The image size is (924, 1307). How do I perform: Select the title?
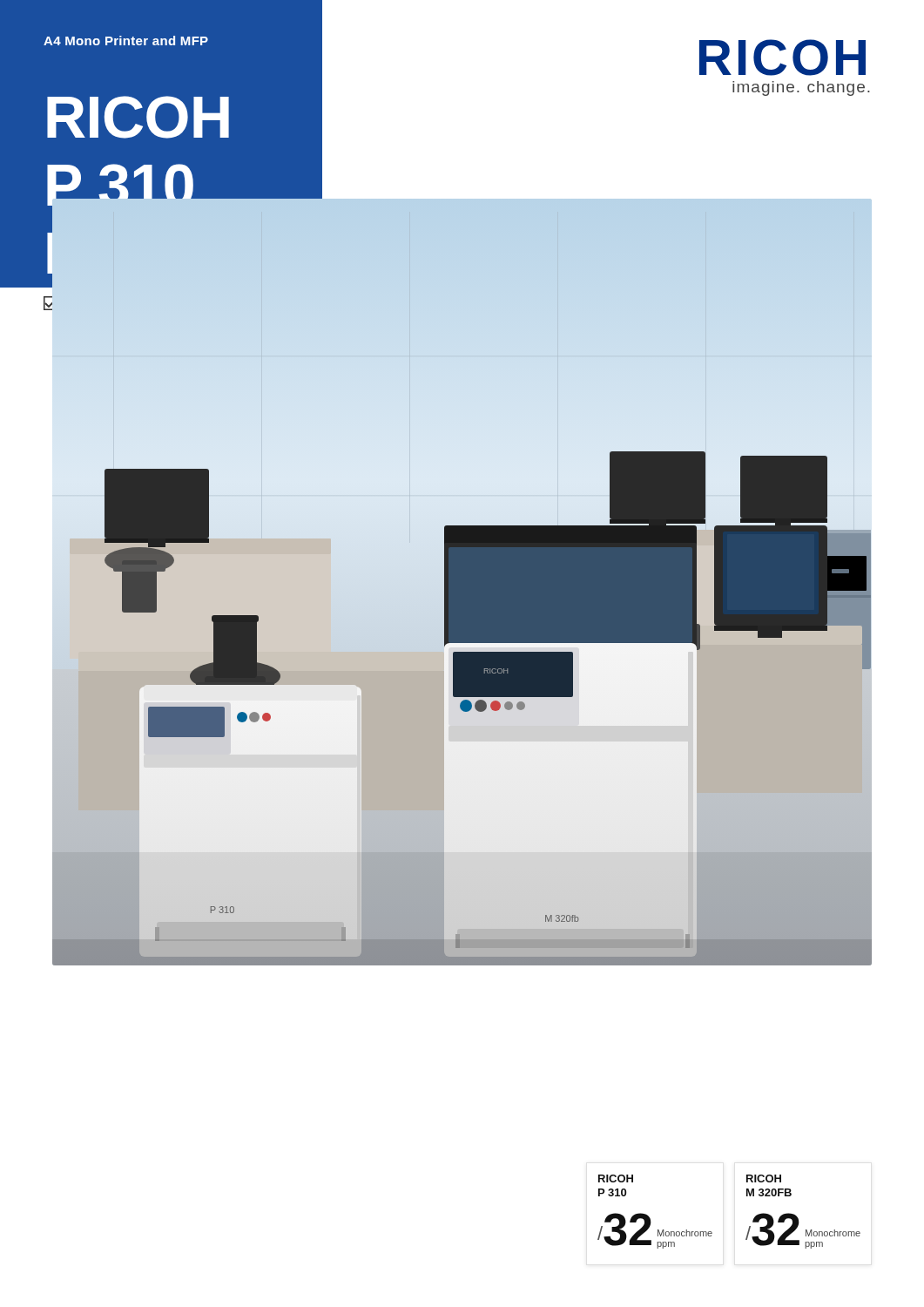point(164,185)
